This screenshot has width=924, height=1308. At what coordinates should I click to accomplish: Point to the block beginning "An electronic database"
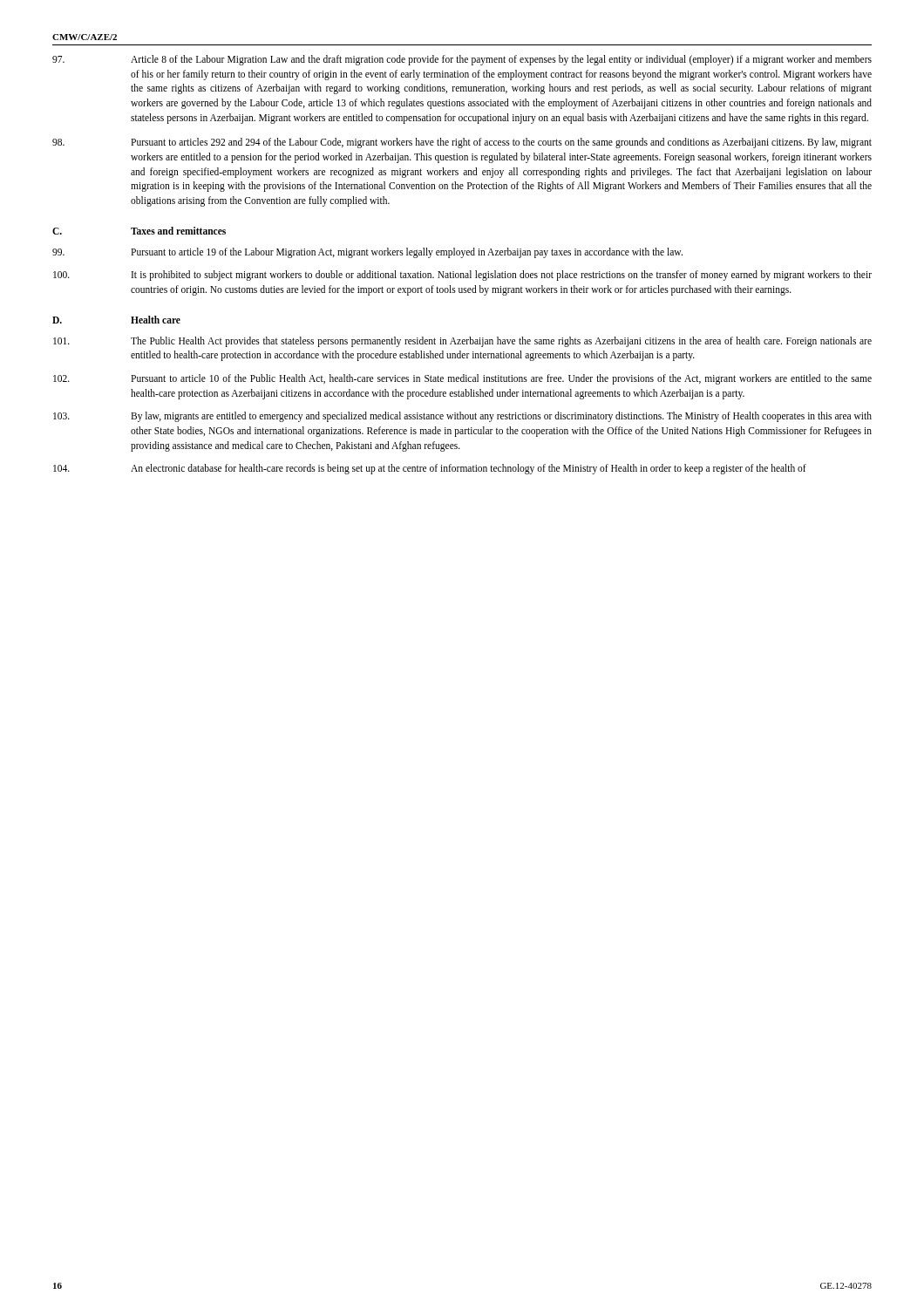tap(429, 469)
